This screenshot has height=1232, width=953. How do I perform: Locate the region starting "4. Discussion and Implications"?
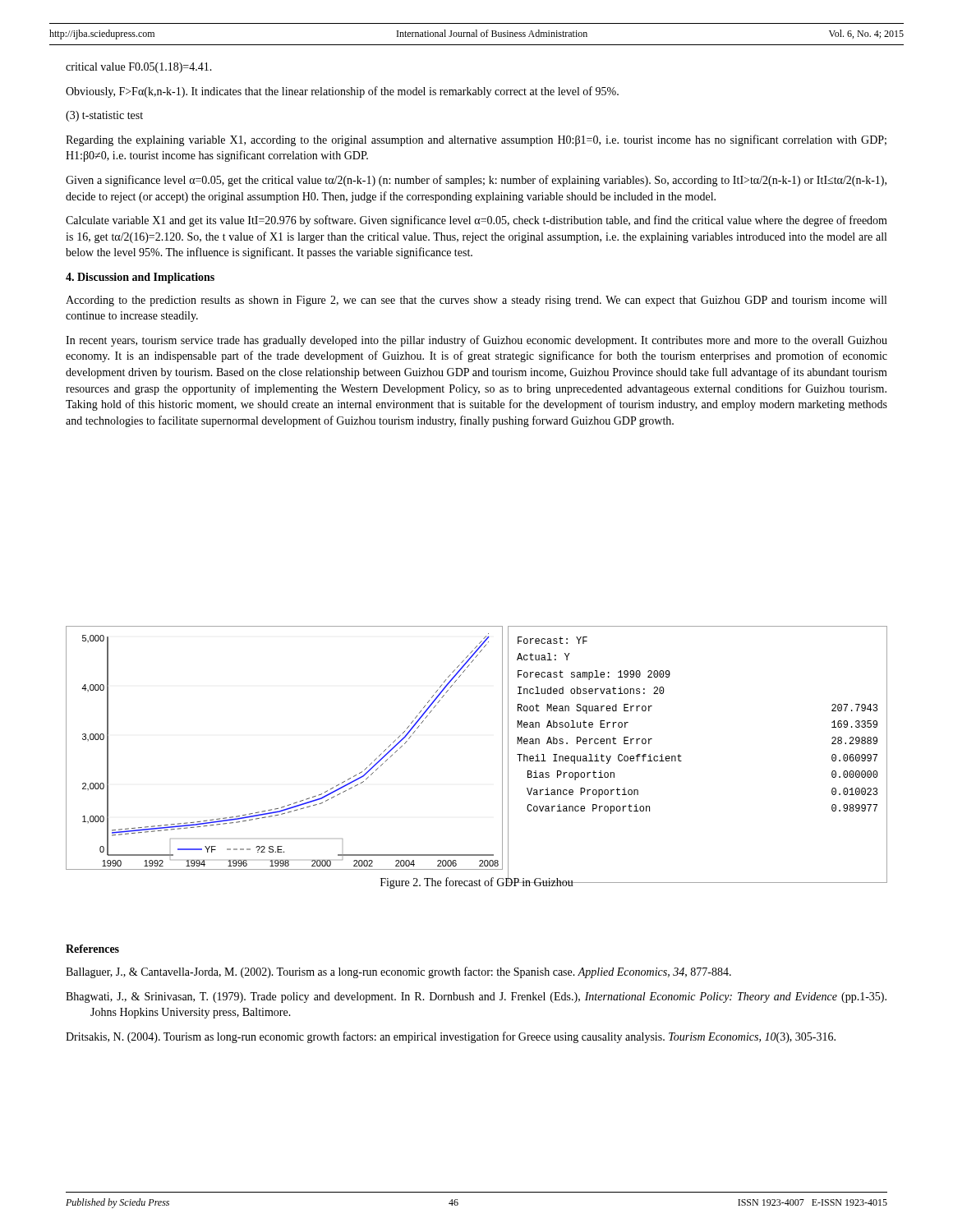(x=140, y=277)
